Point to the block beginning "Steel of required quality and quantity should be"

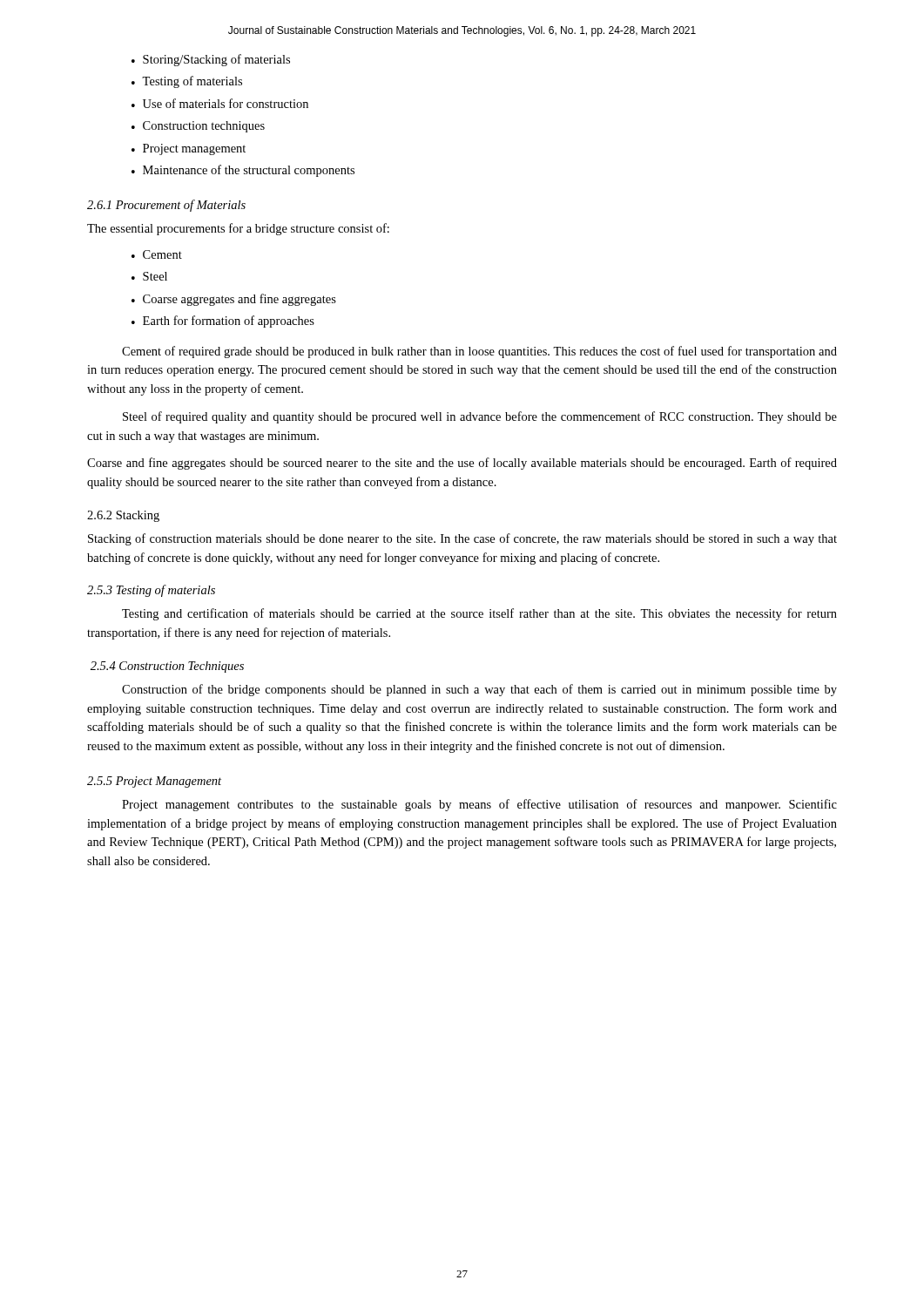[462, 427]
